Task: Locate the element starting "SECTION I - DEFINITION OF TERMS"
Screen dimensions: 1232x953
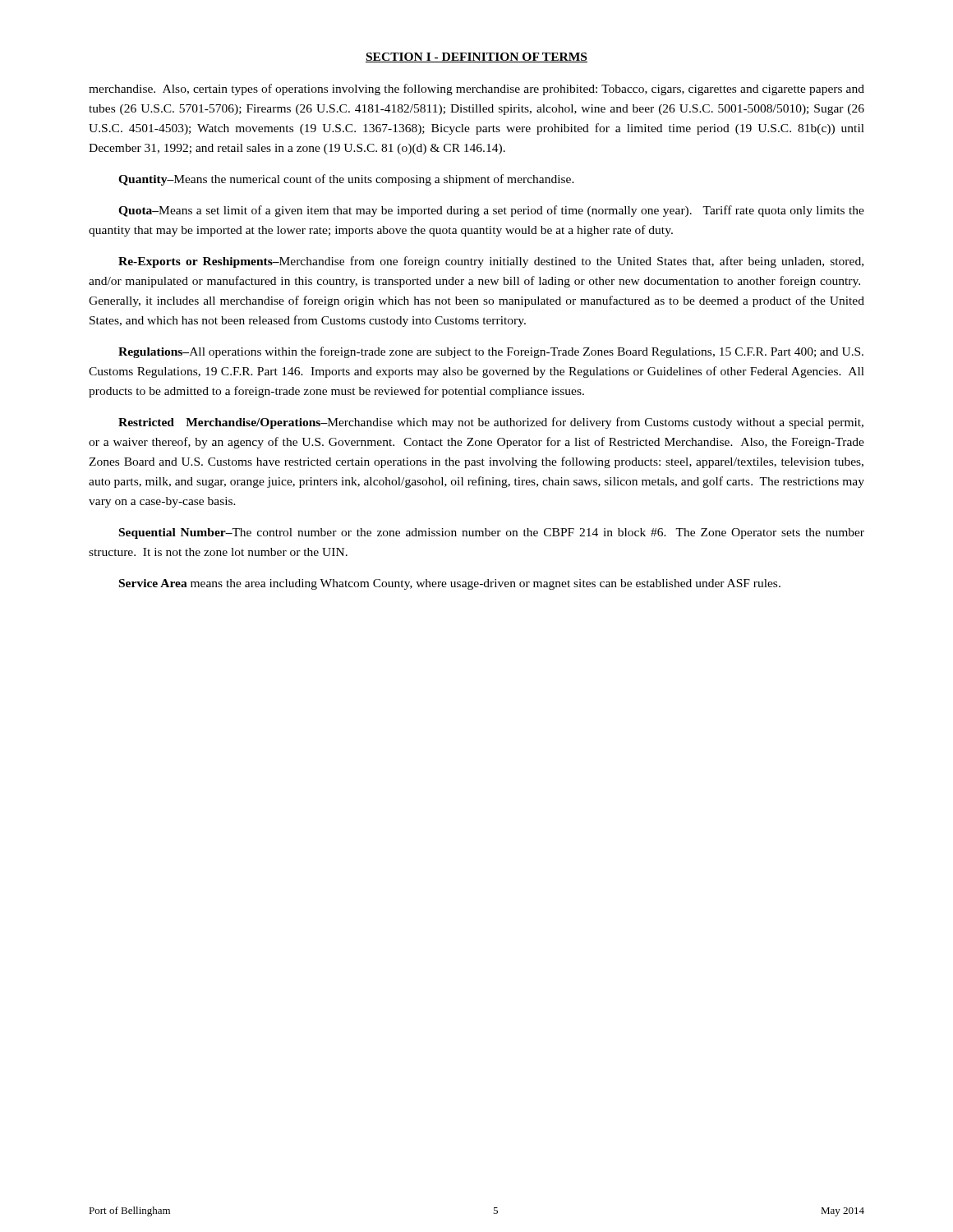Action: pos(476,56)
